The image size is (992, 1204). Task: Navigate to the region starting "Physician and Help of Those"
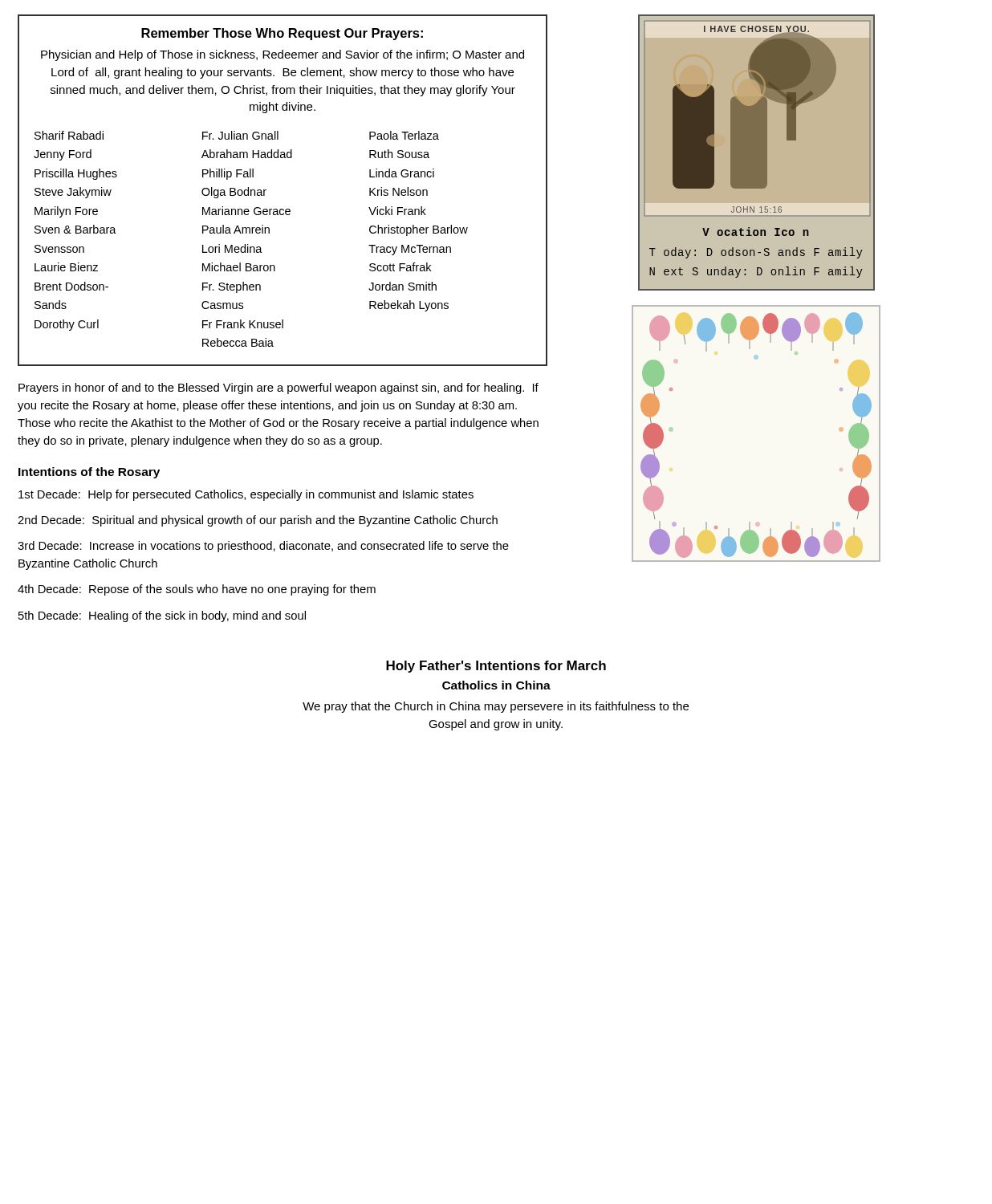(283, 80)
